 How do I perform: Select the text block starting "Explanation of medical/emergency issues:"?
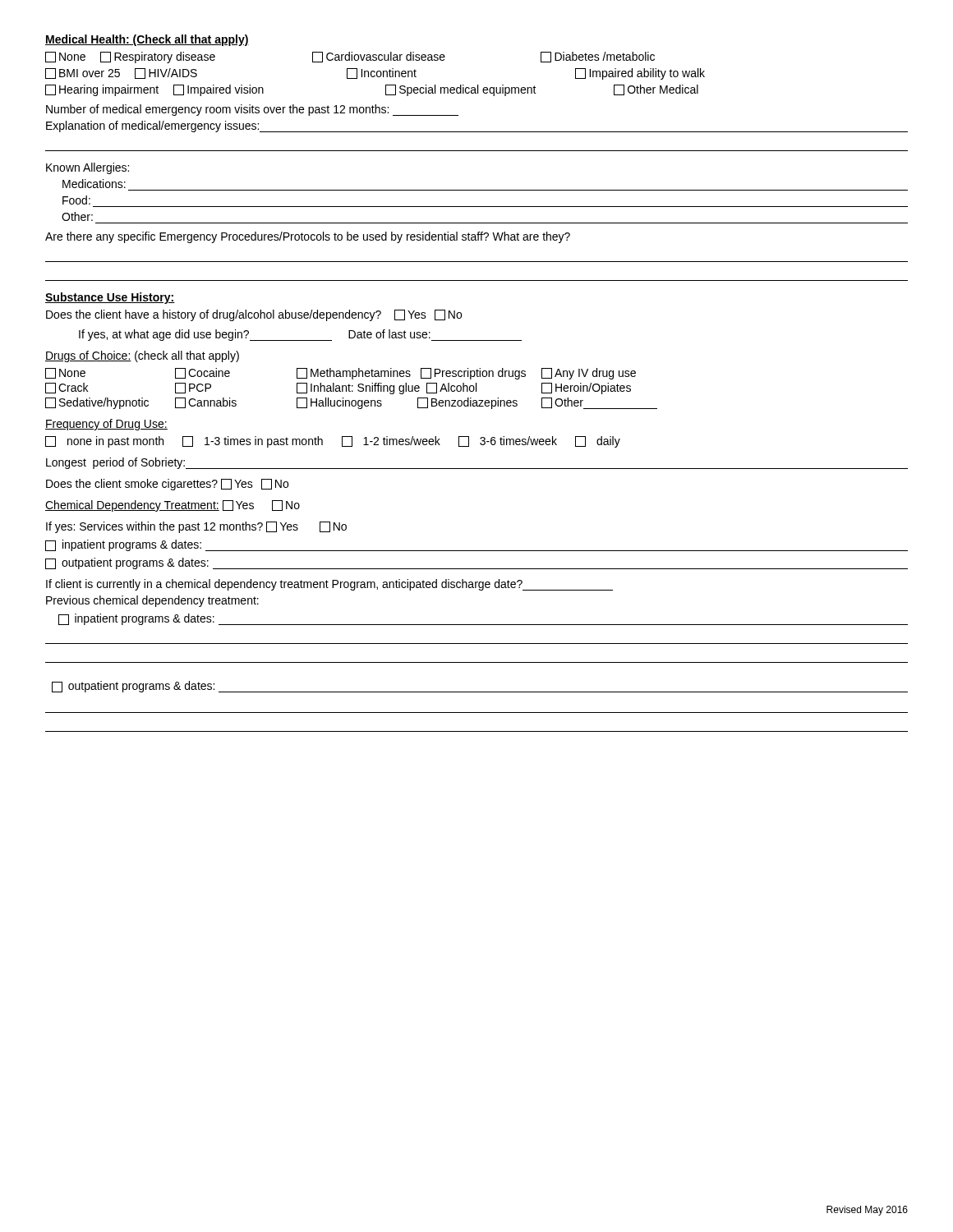[x=476, y=126]
